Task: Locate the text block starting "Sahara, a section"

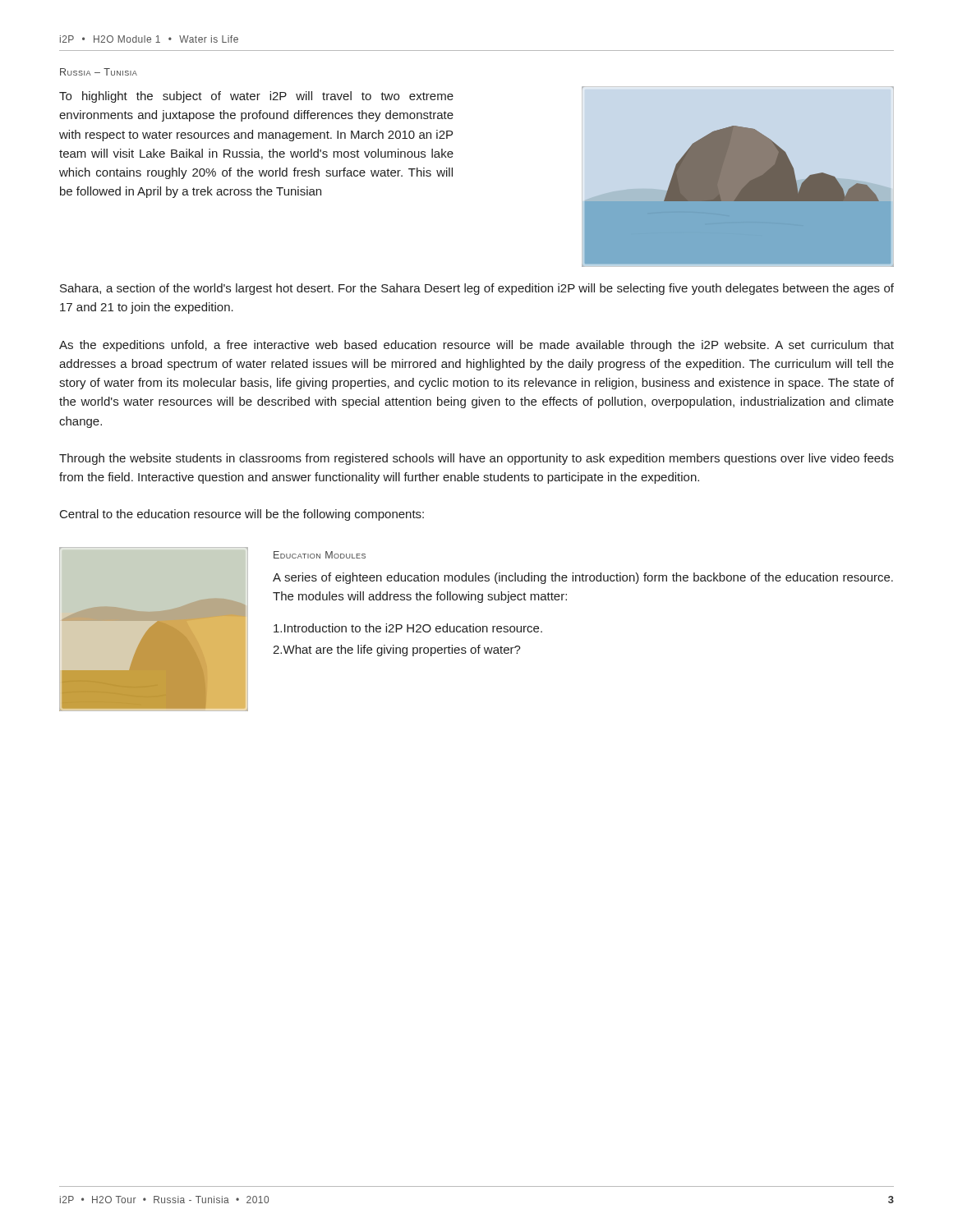Action: [x=476, y=297]
